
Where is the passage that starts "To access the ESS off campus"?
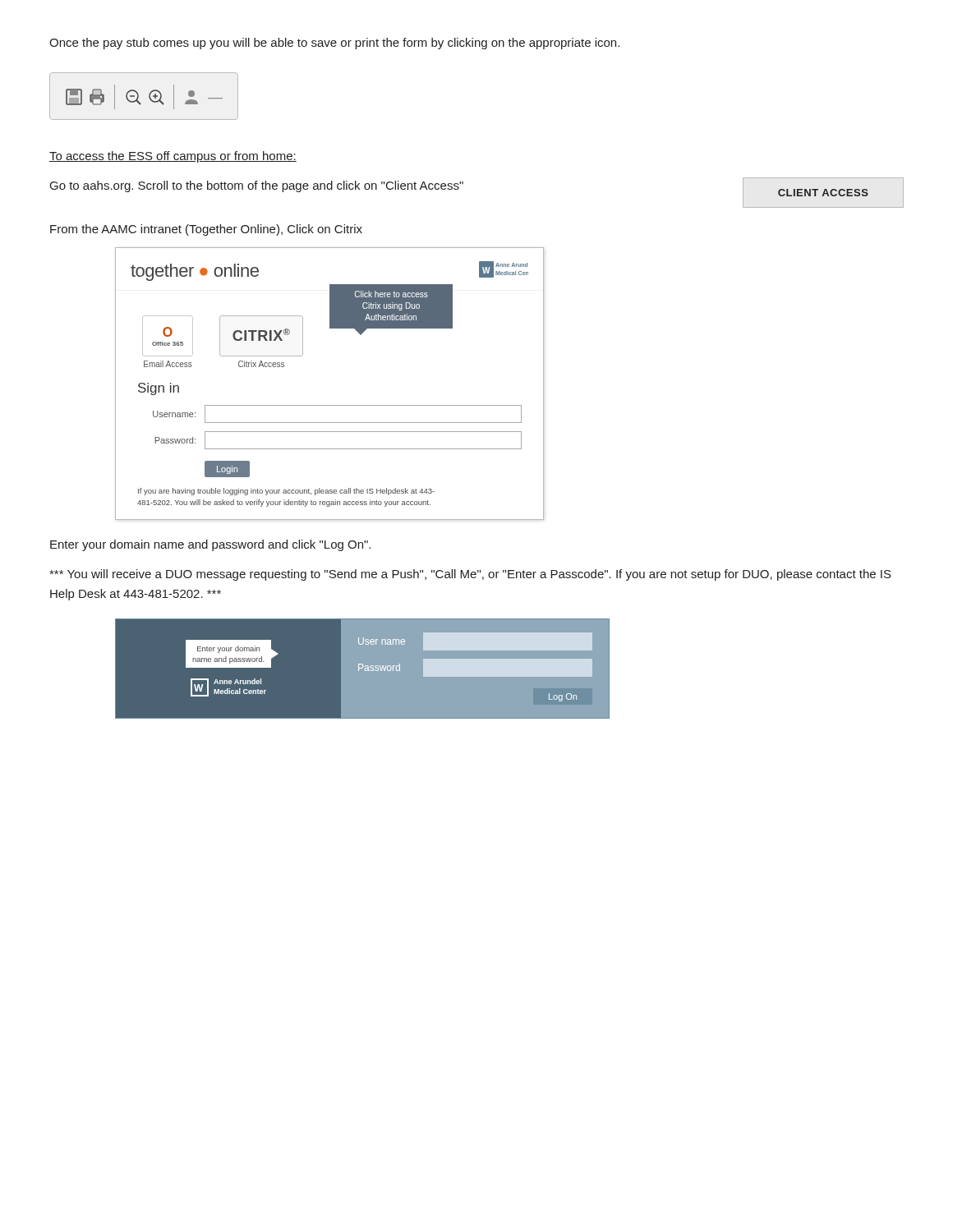pos(173,156)
